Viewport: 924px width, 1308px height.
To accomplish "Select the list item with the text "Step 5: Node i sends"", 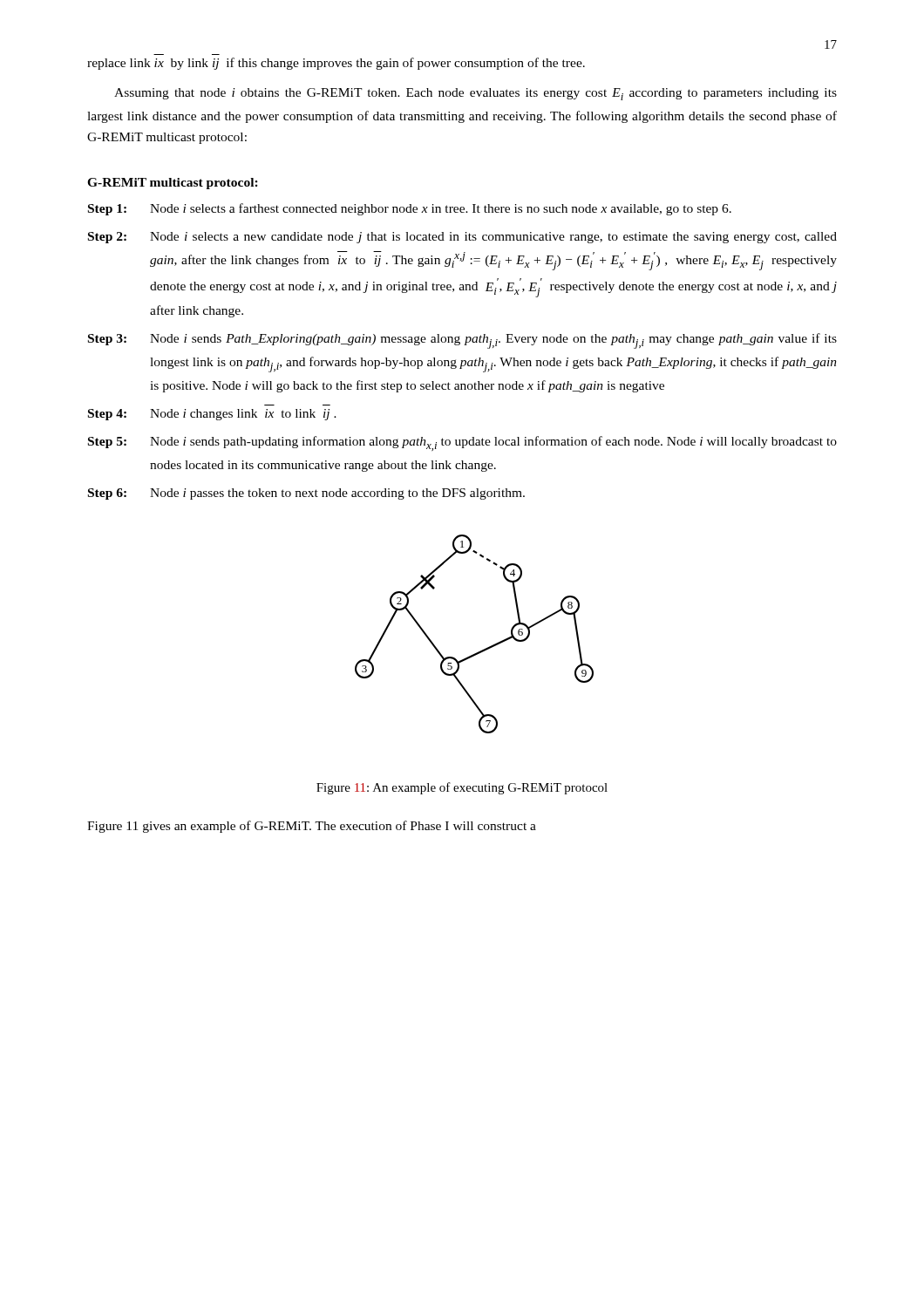I will click(x=462, y=453).
